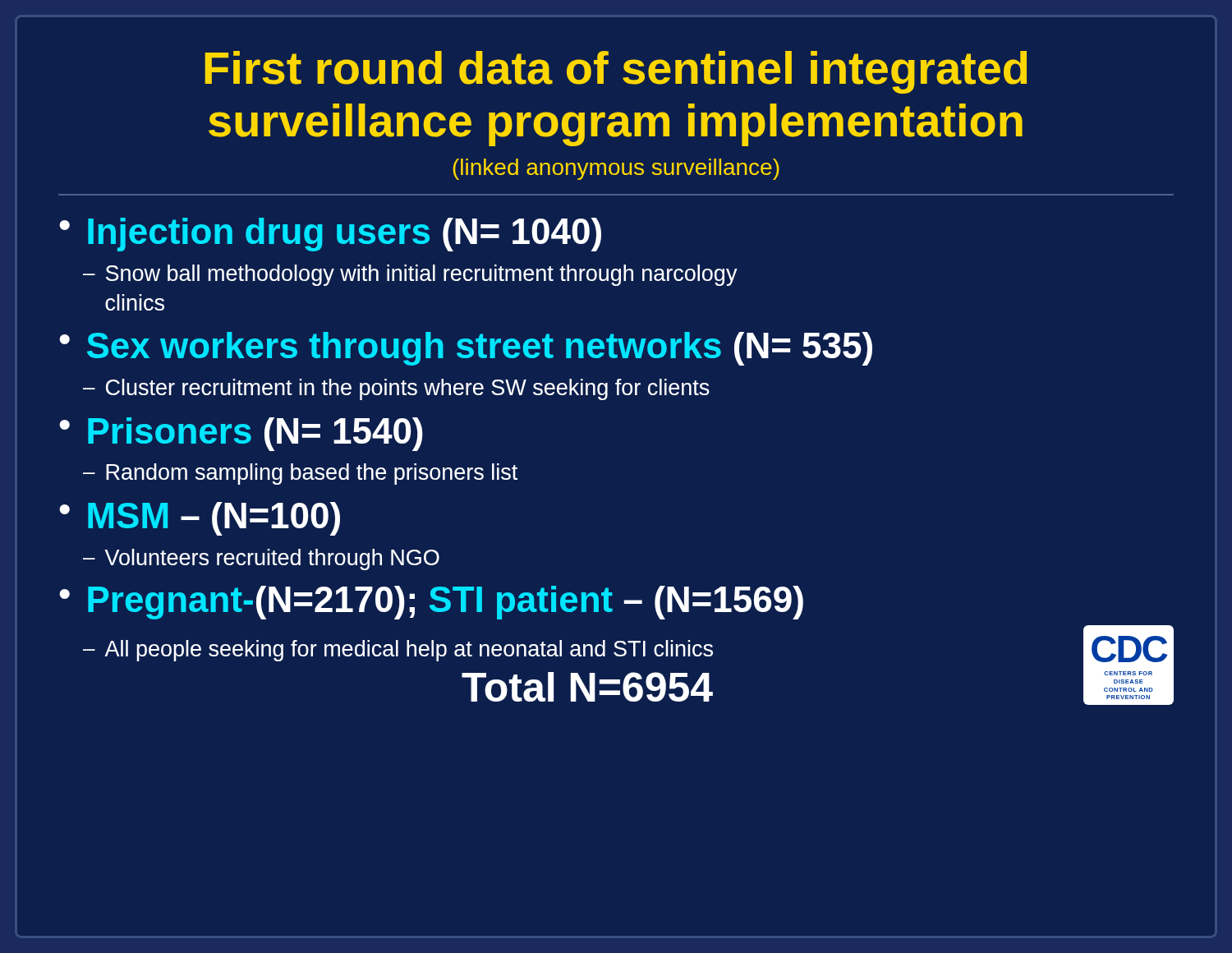Point to the block beginning "– Random sampling based"
Screen dimensions: 953x1232
click(x=300, y=473)
